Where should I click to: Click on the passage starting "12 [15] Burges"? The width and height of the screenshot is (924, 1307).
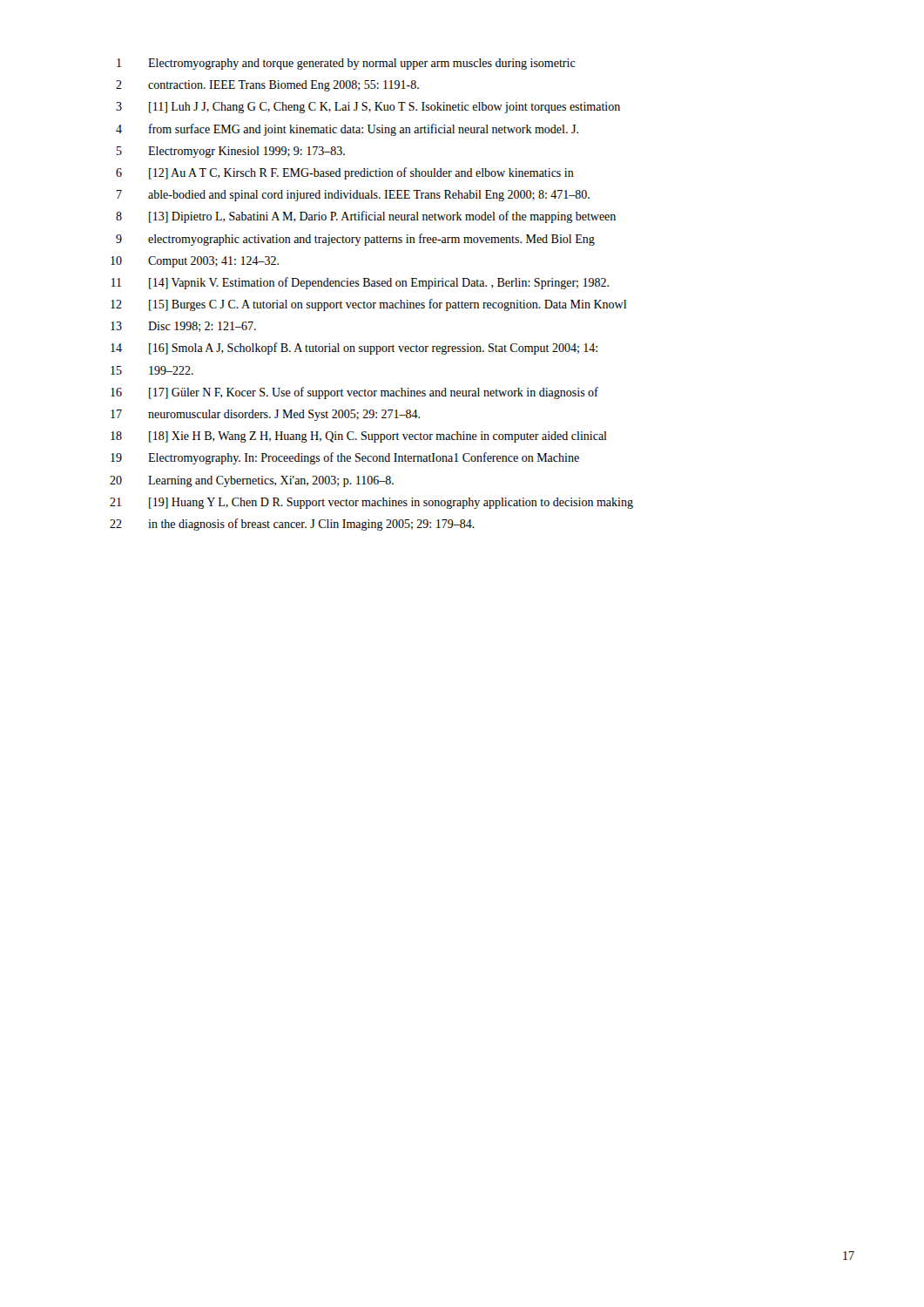pyautogui.click(x=462, y=305)
